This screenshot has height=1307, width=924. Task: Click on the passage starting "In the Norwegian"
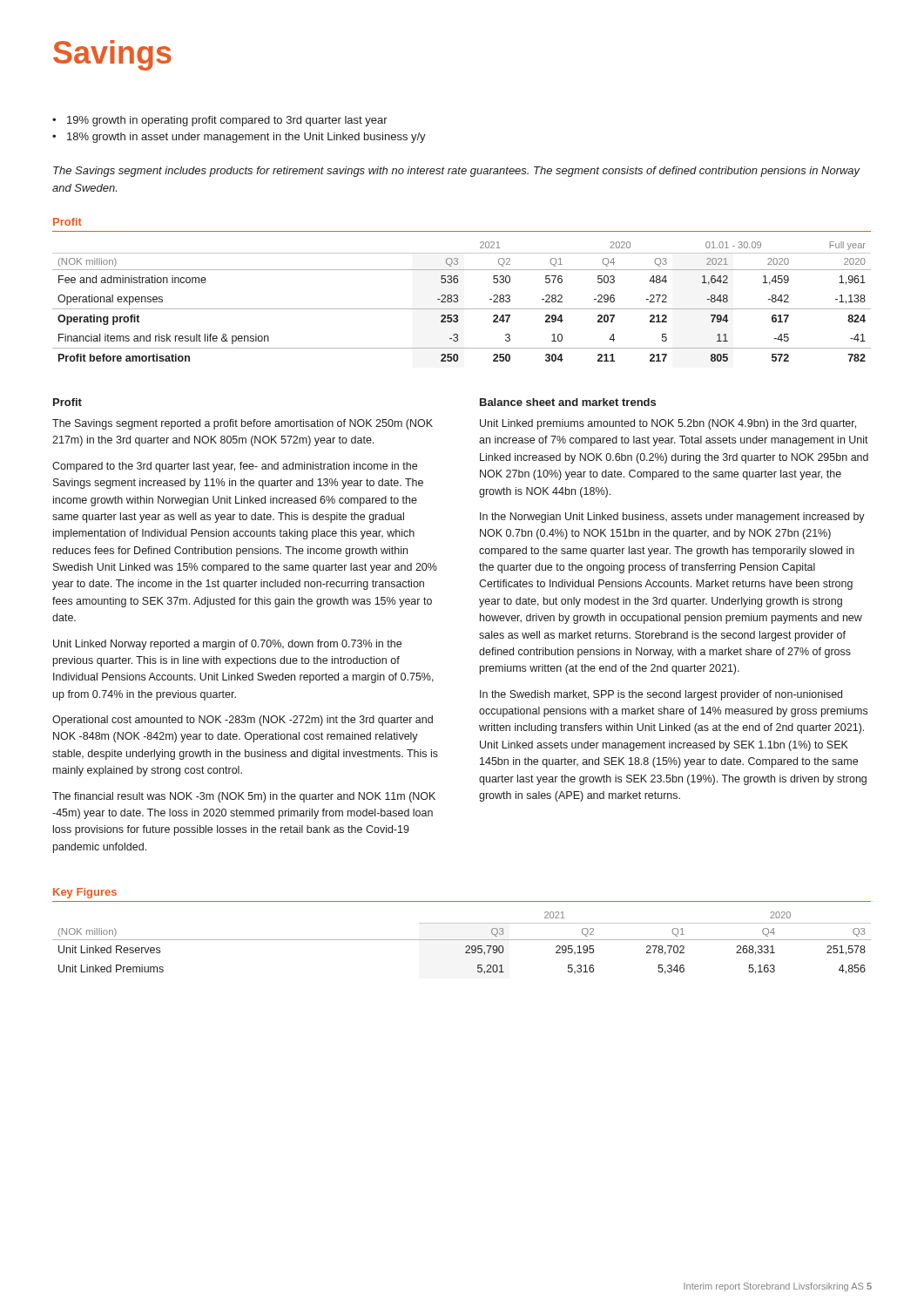click(672, 593)
